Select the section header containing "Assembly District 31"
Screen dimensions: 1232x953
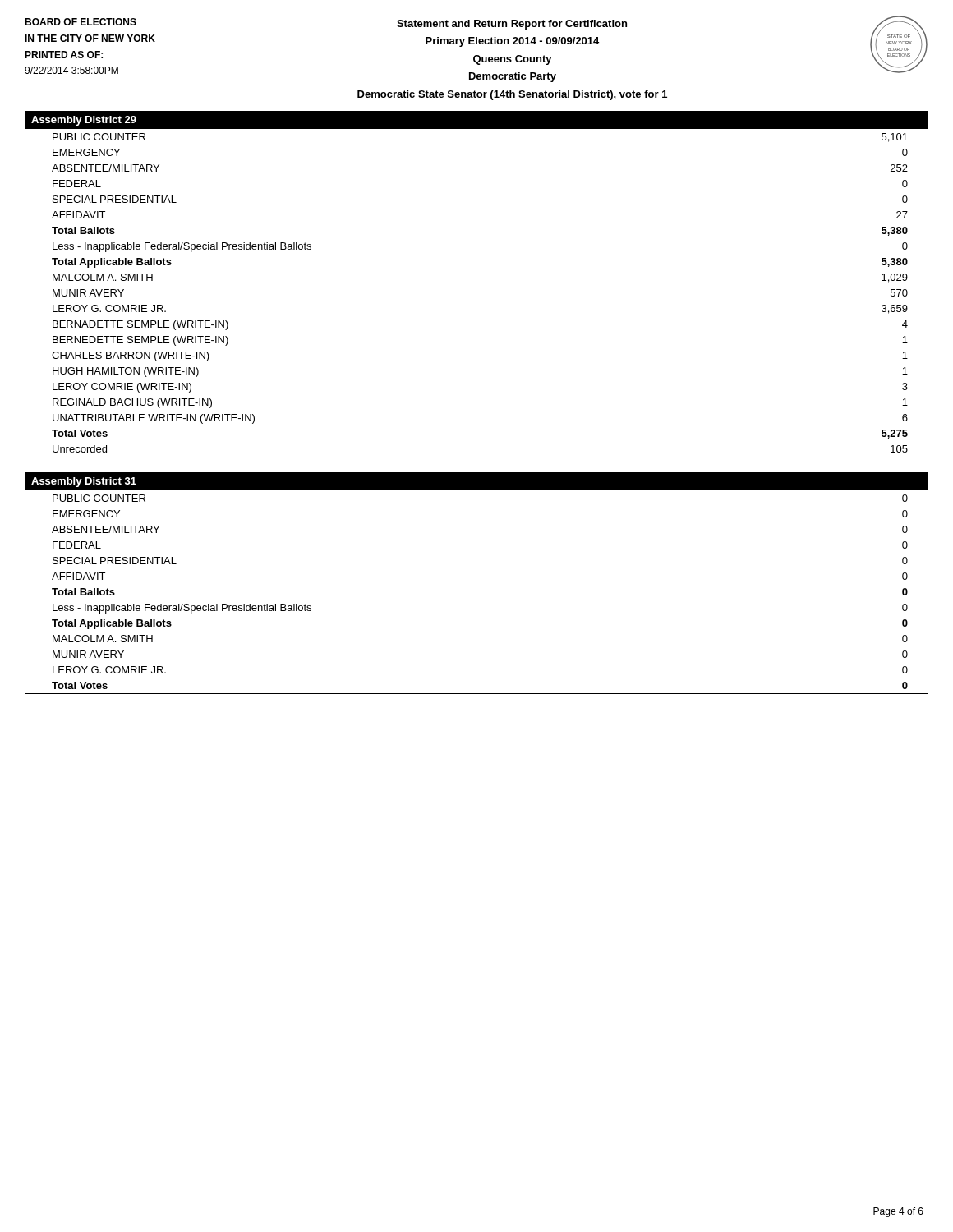pos(84,481)
